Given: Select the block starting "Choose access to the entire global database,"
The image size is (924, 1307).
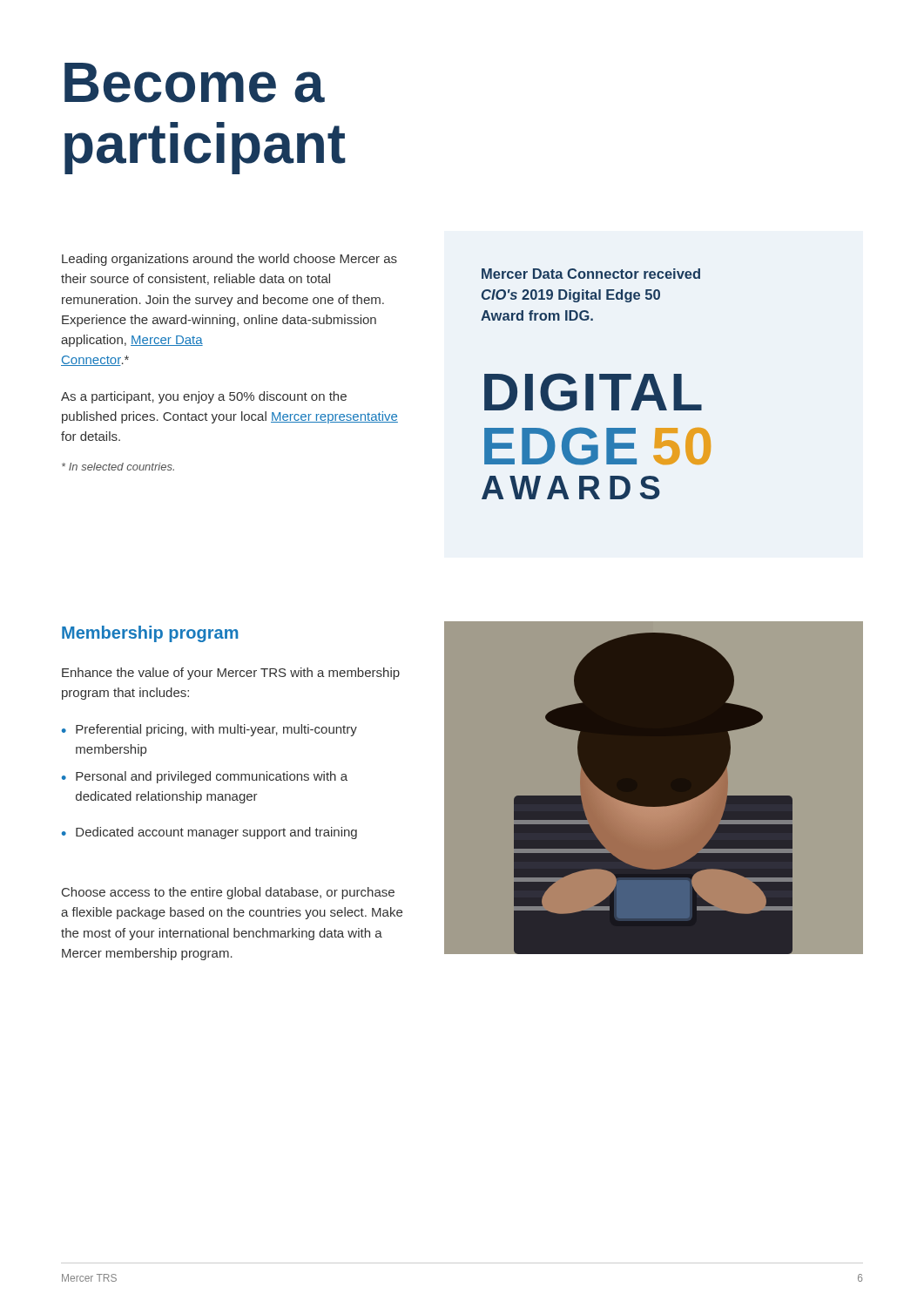Looking at the screenshot, I should click(233, 922).
